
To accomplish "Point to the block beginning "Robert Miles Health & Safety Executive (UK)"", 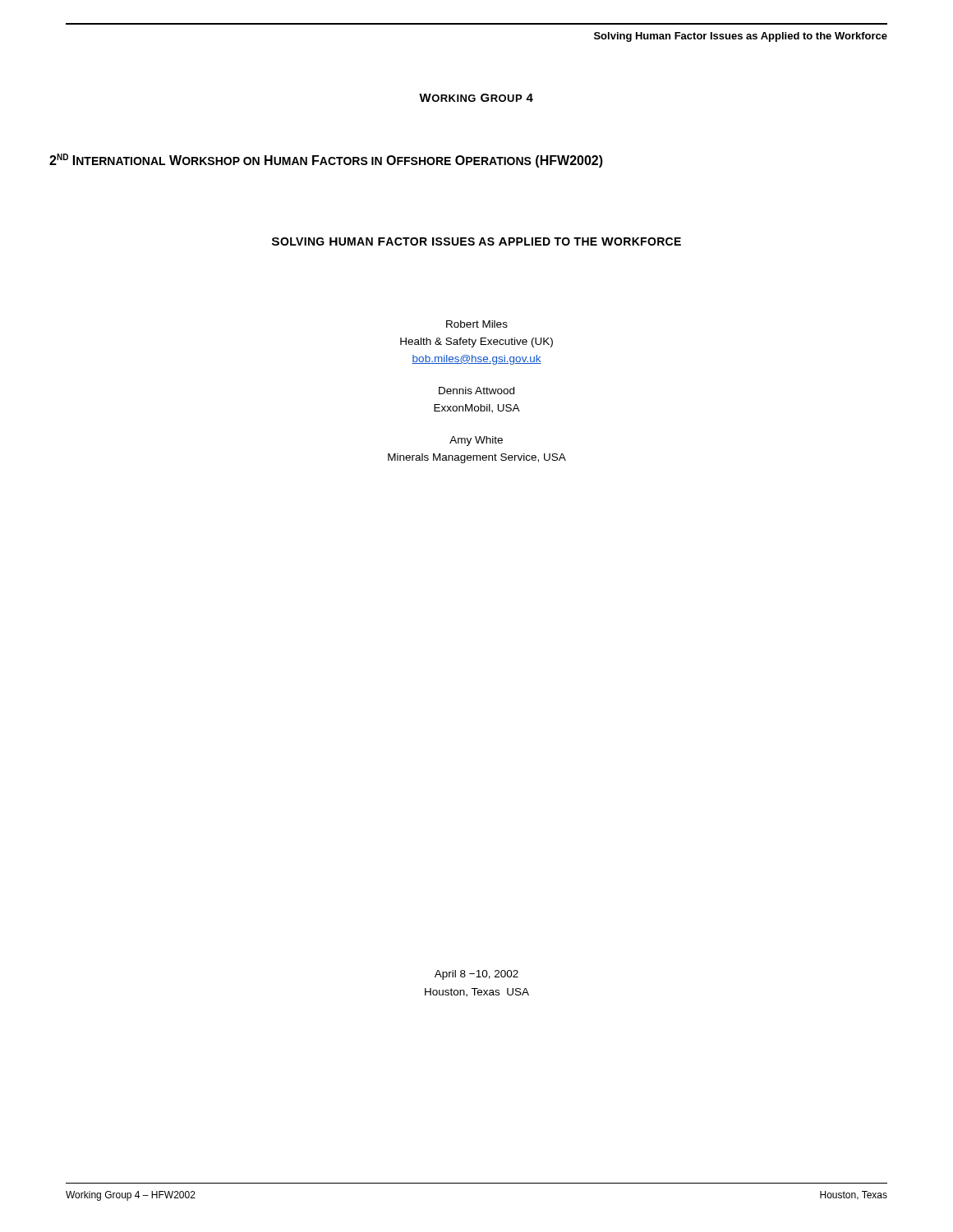I will [476, 391].
